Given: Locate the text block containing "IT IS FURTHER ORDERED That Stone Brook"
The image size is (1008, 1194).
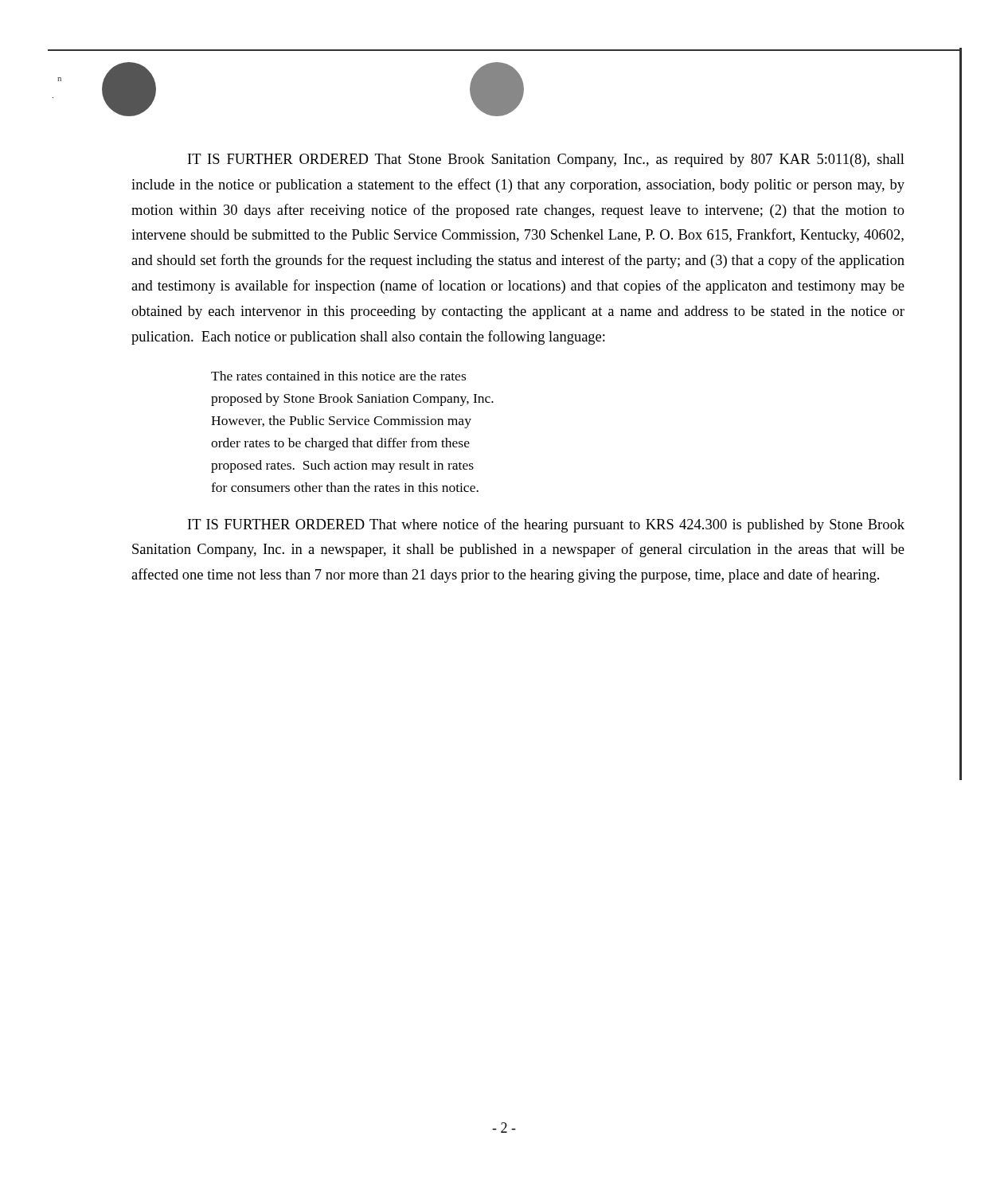Looking at the screenshot, I should pyautogui.click(x=518, y=249).
